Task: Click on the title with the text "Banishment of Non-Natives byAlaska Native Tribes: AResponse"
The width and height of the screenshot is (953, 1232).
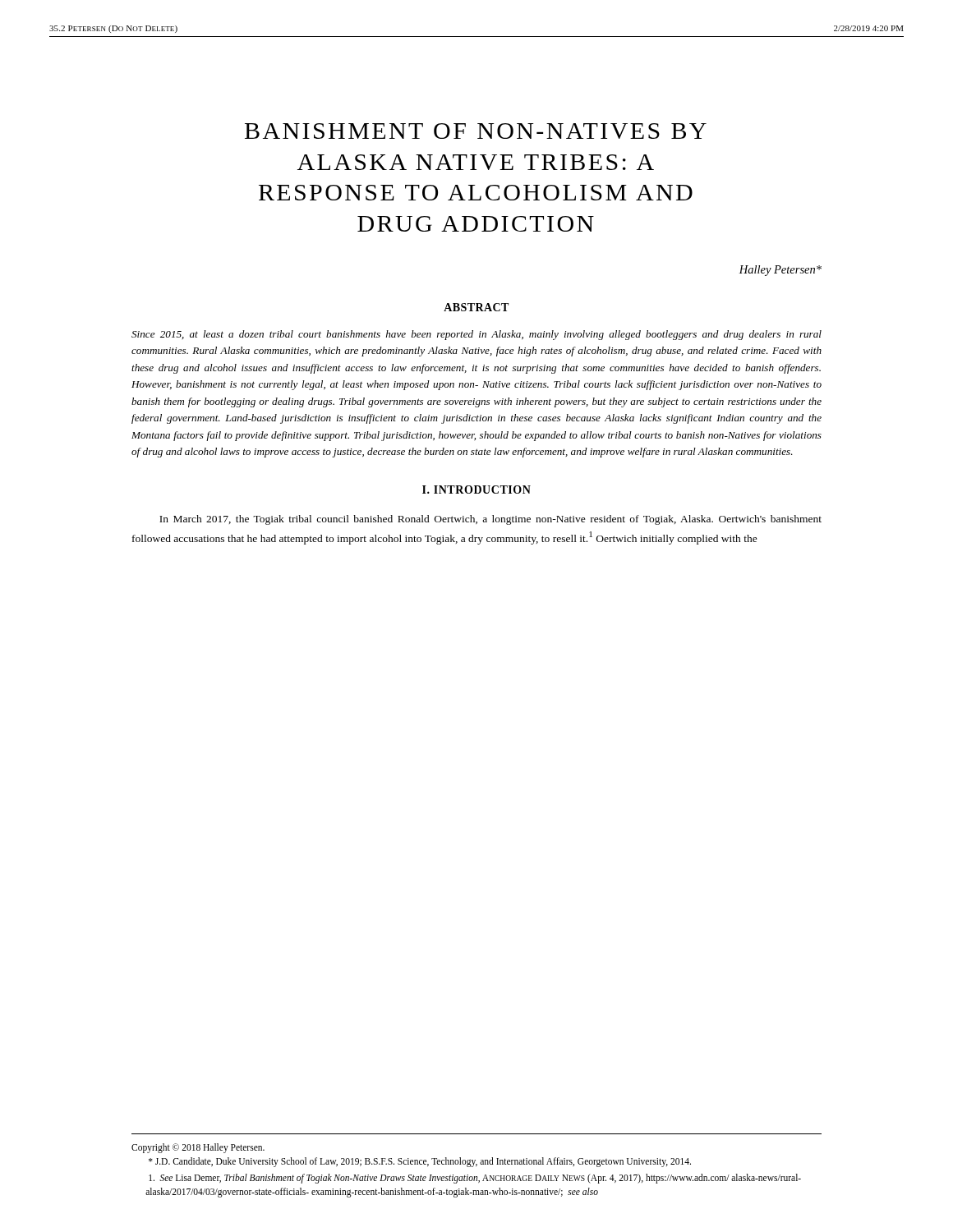Action: click(x=476, y=177)
